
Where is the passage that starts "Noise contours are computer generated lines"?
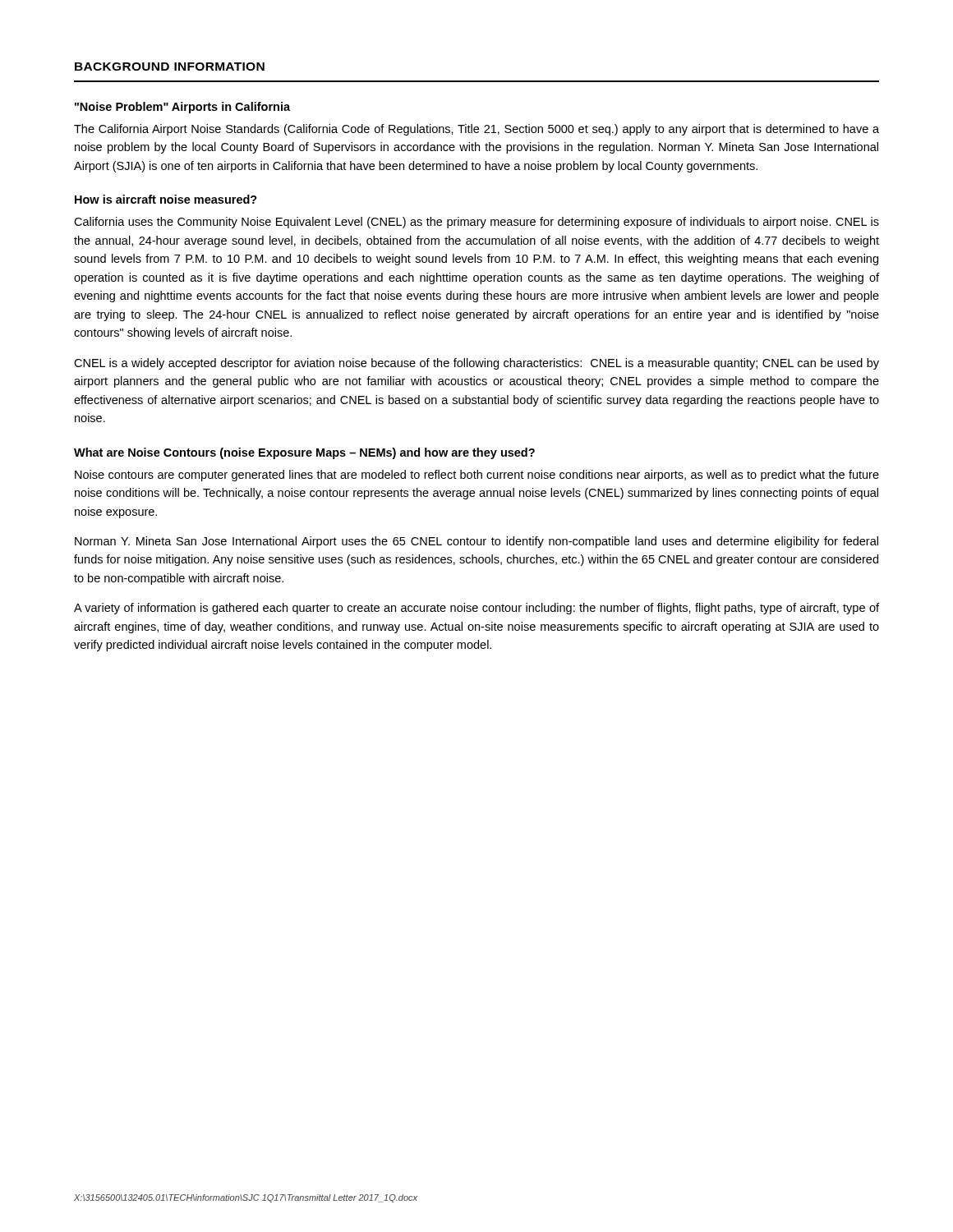[476, 493]
